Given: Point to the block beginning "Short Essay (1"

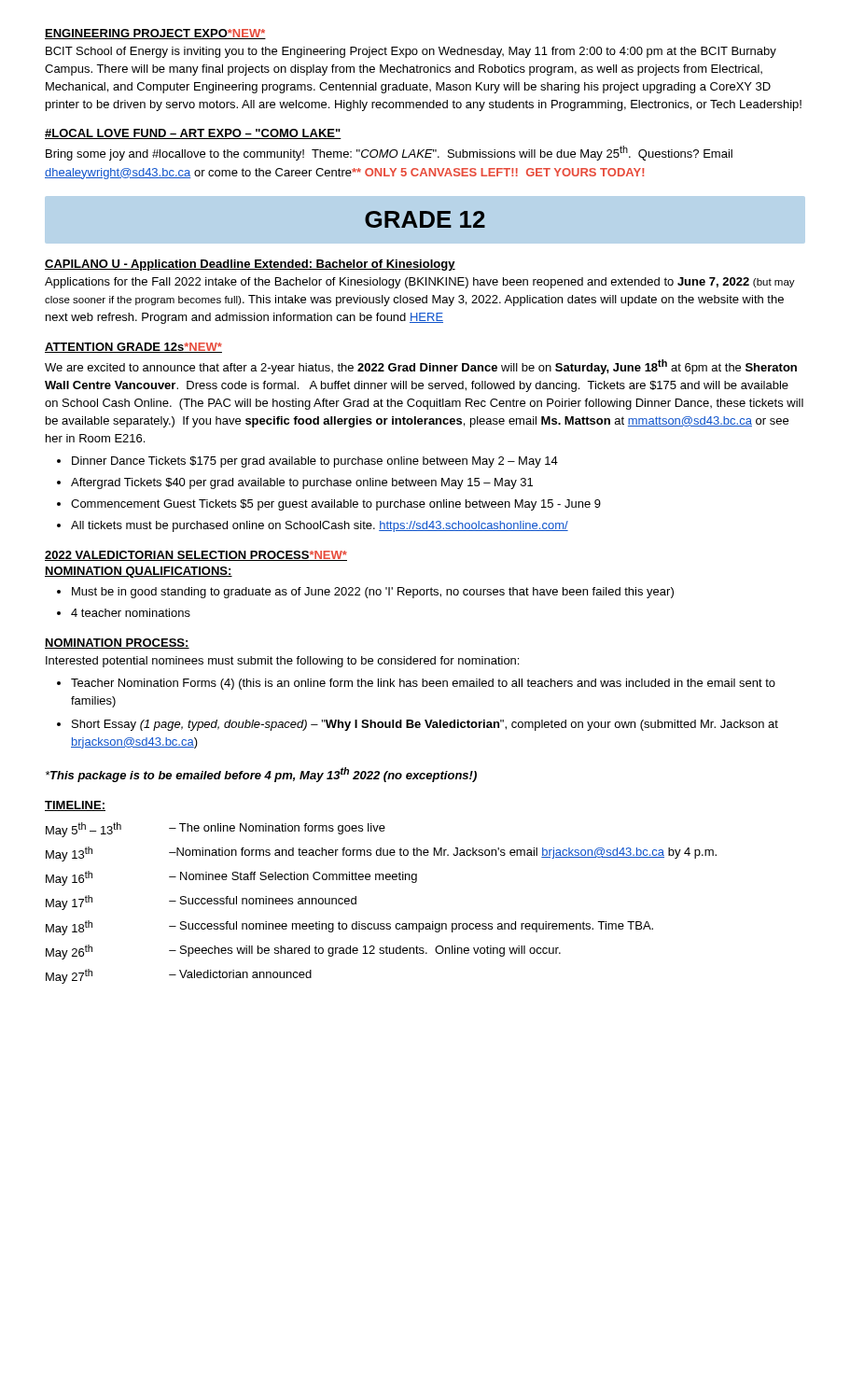Looking at the screenshot, I should pos(424,733).
